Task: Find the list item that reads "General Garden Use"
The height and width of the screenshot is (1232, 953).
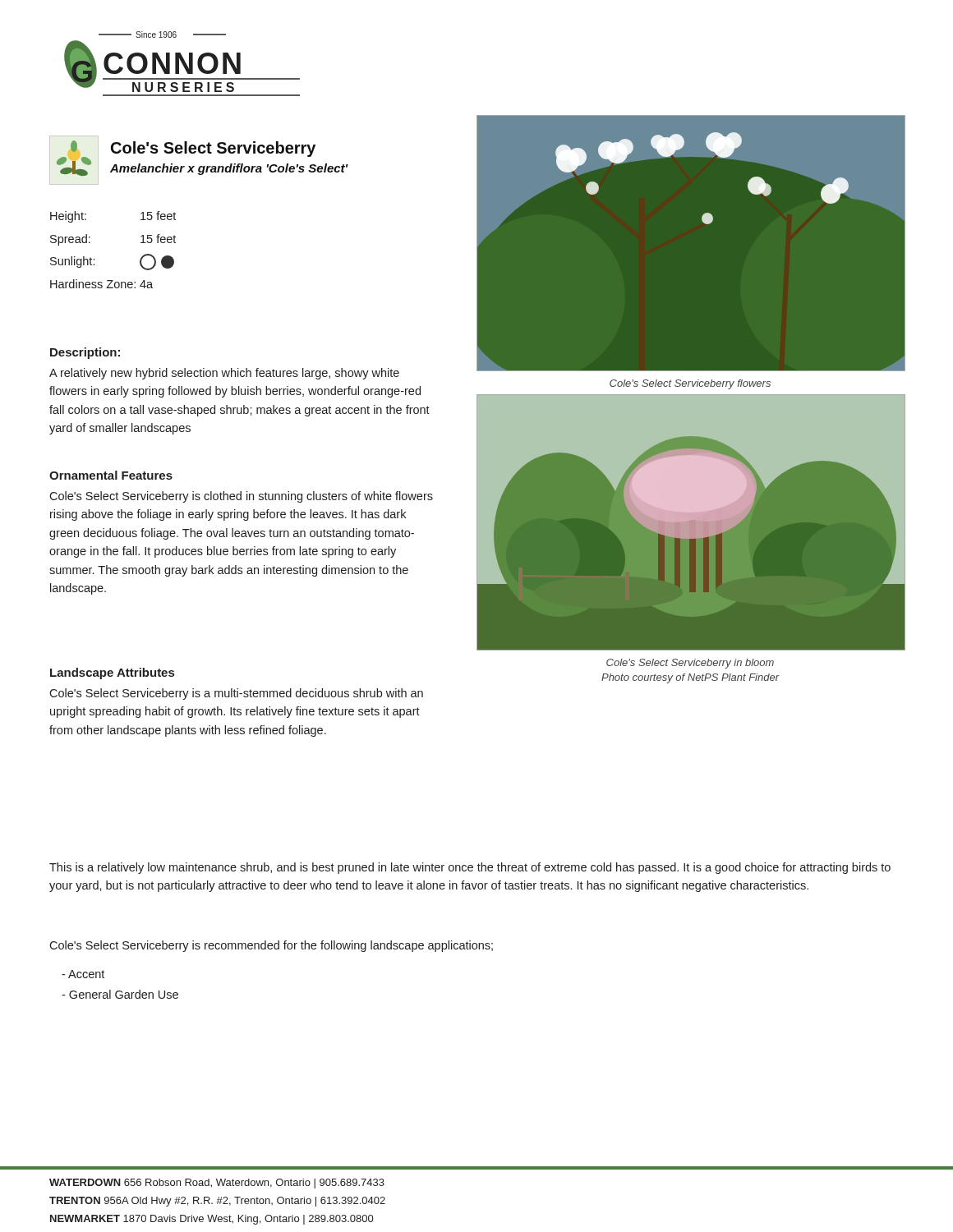Action: click(x=120, y=995)
